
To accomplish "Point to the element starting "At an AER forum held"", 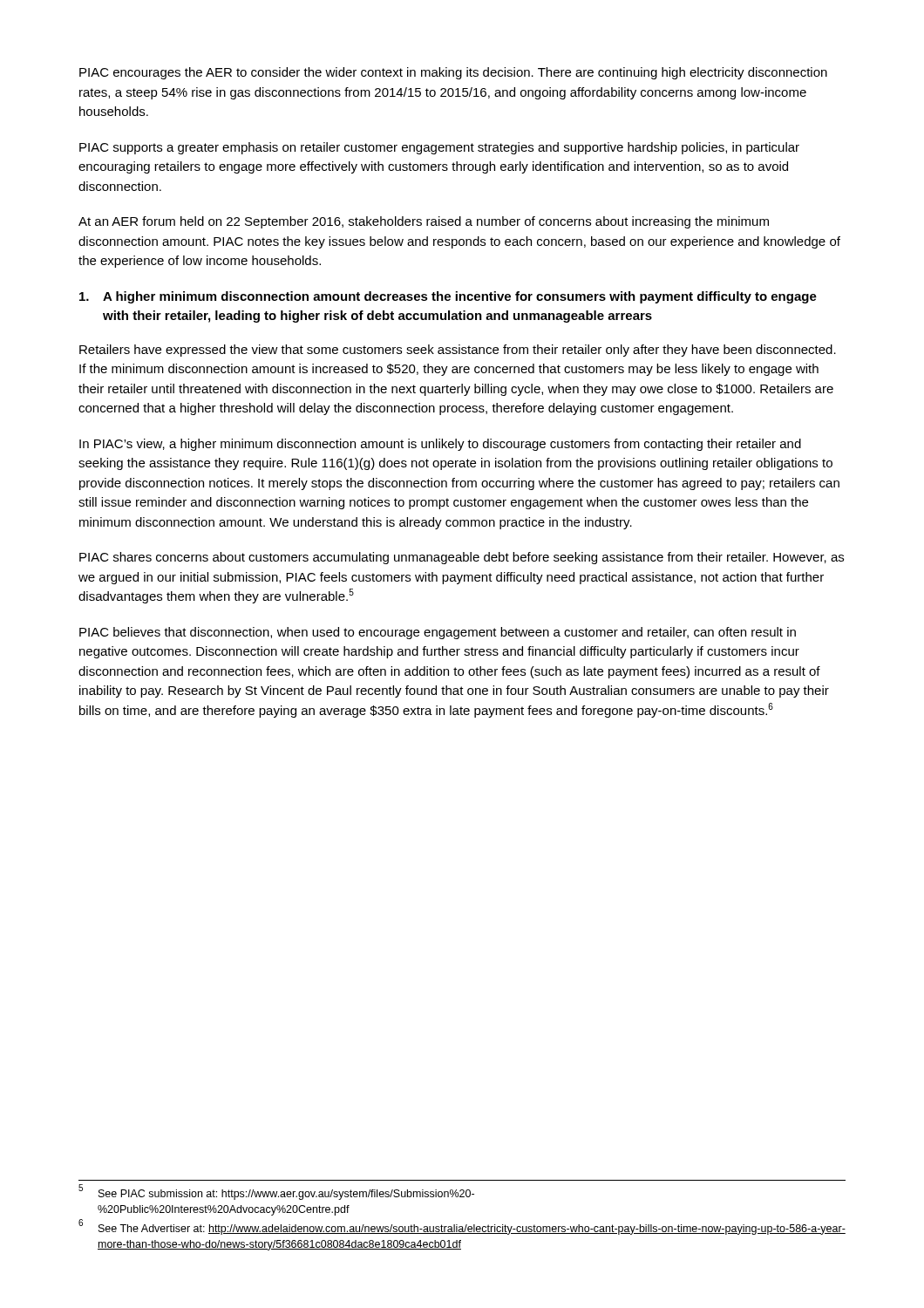I will coord(459,241).
